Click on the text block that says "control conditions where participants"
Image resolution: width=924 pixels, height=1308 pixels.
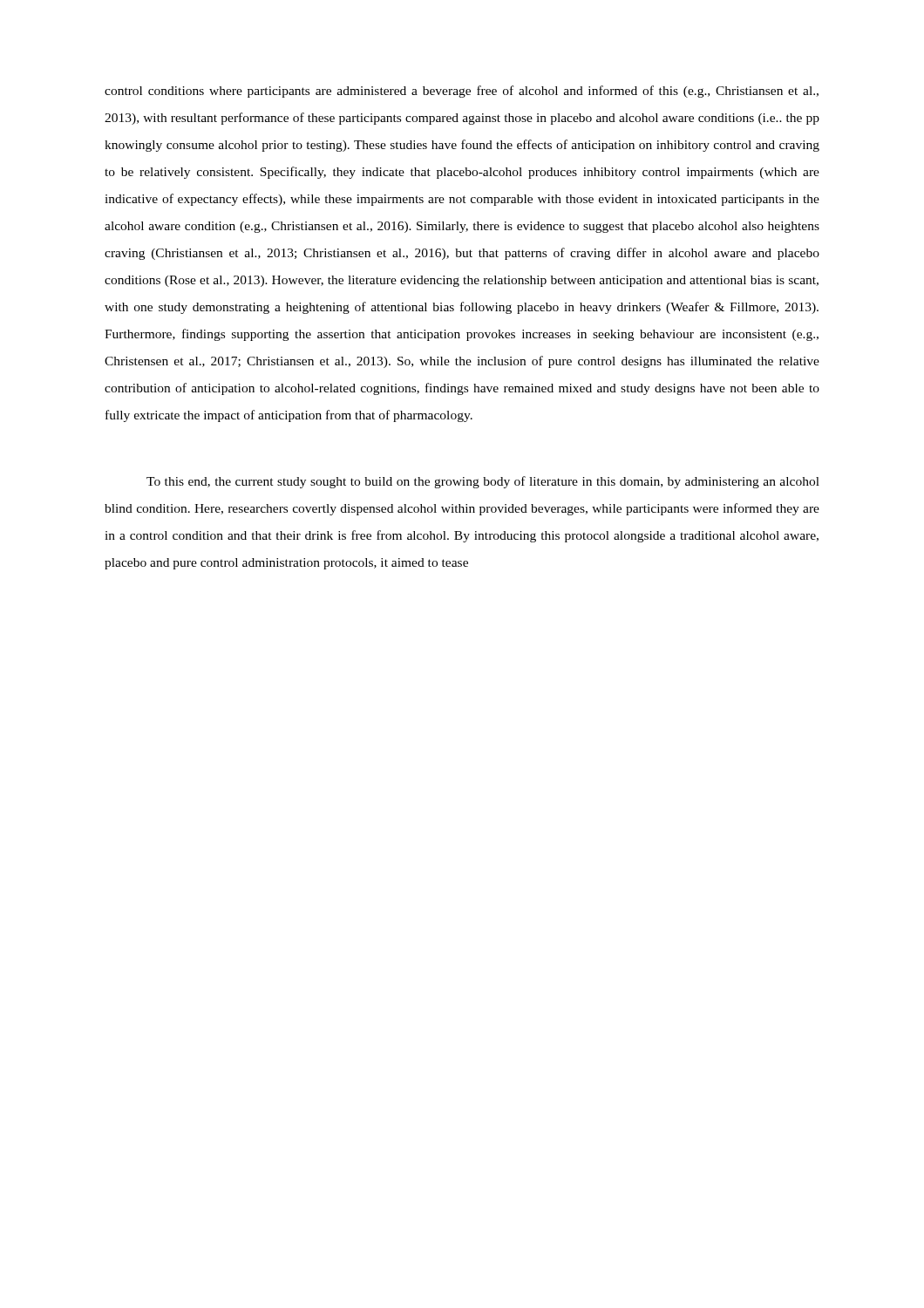[462, 252]
